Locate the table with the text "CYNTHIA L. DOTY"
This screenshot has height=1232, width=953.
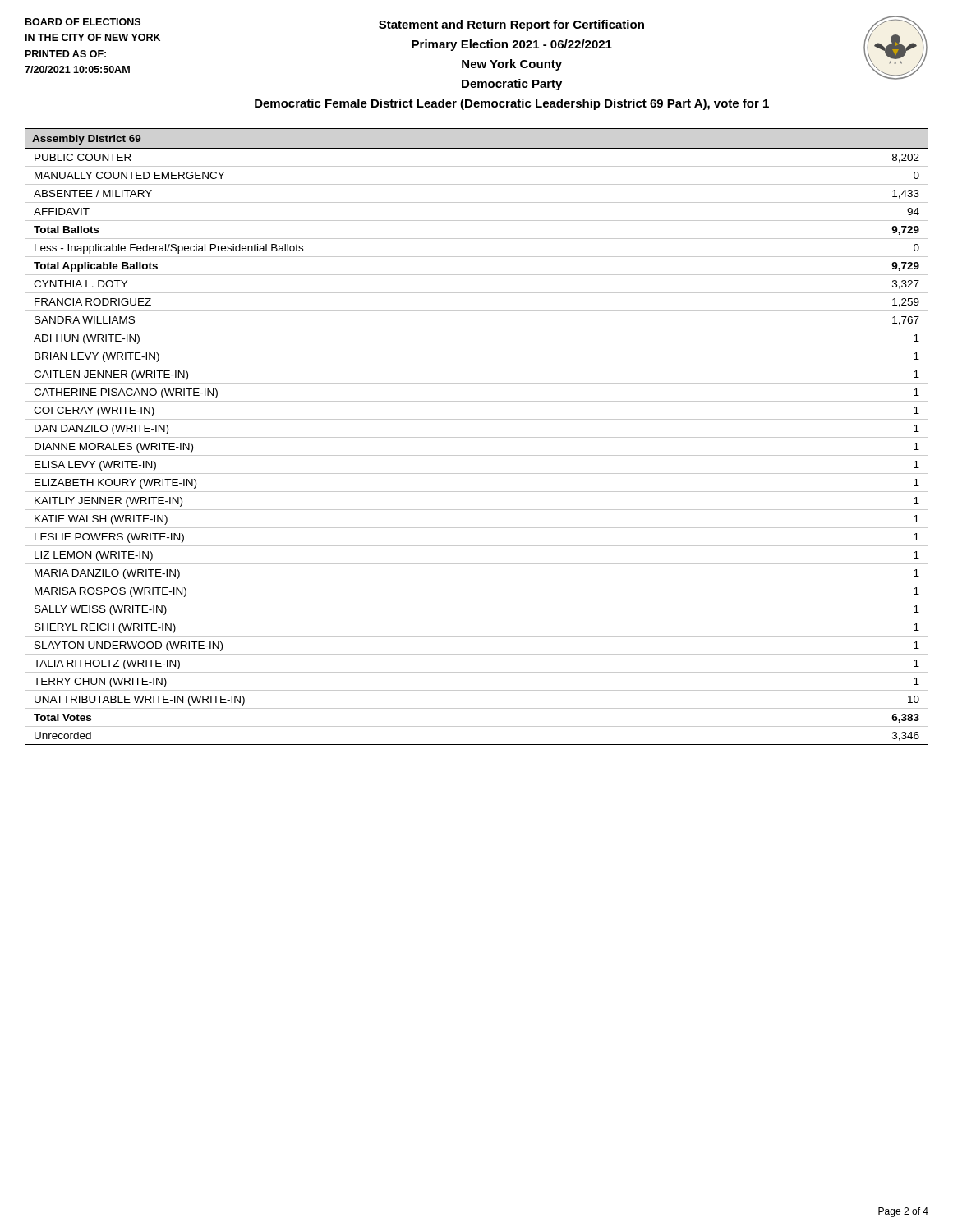pos(476,446)
